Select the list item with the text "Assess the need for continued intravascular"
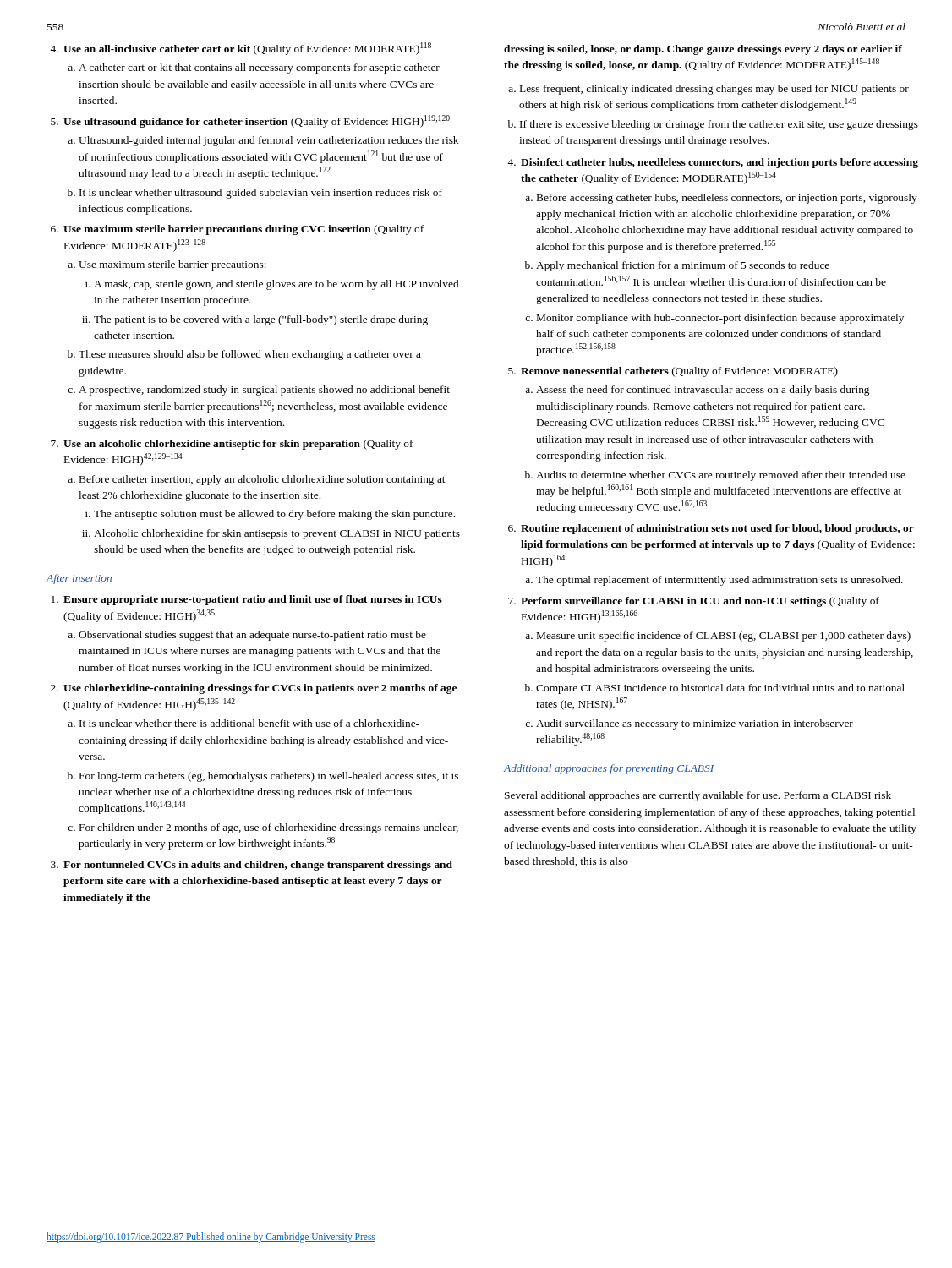The height and width of the screenshot is (1268, 952). [x=710, y=422]
